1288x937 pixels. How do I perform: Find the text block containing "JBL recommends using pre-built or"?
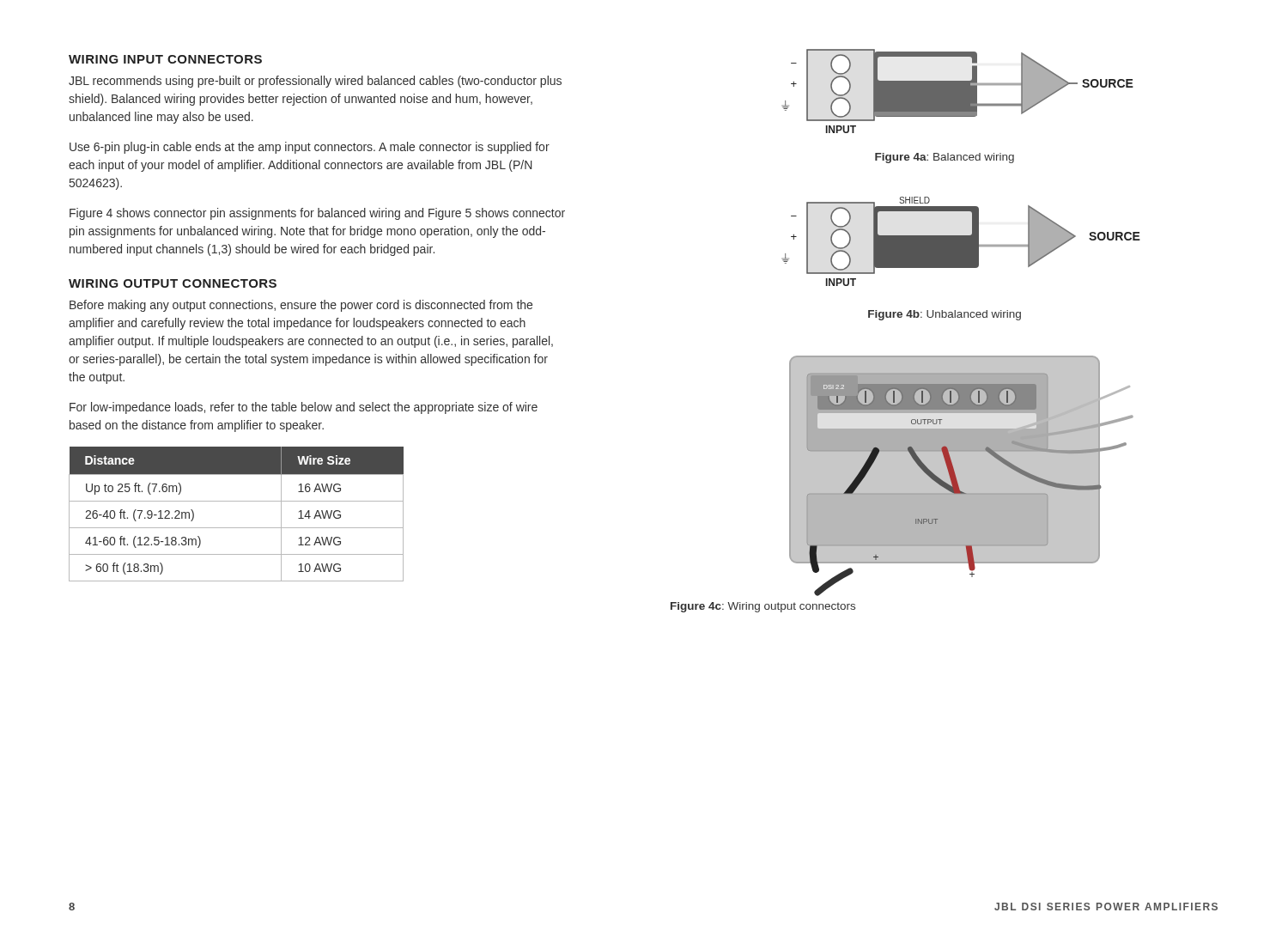tap(315, 99)
